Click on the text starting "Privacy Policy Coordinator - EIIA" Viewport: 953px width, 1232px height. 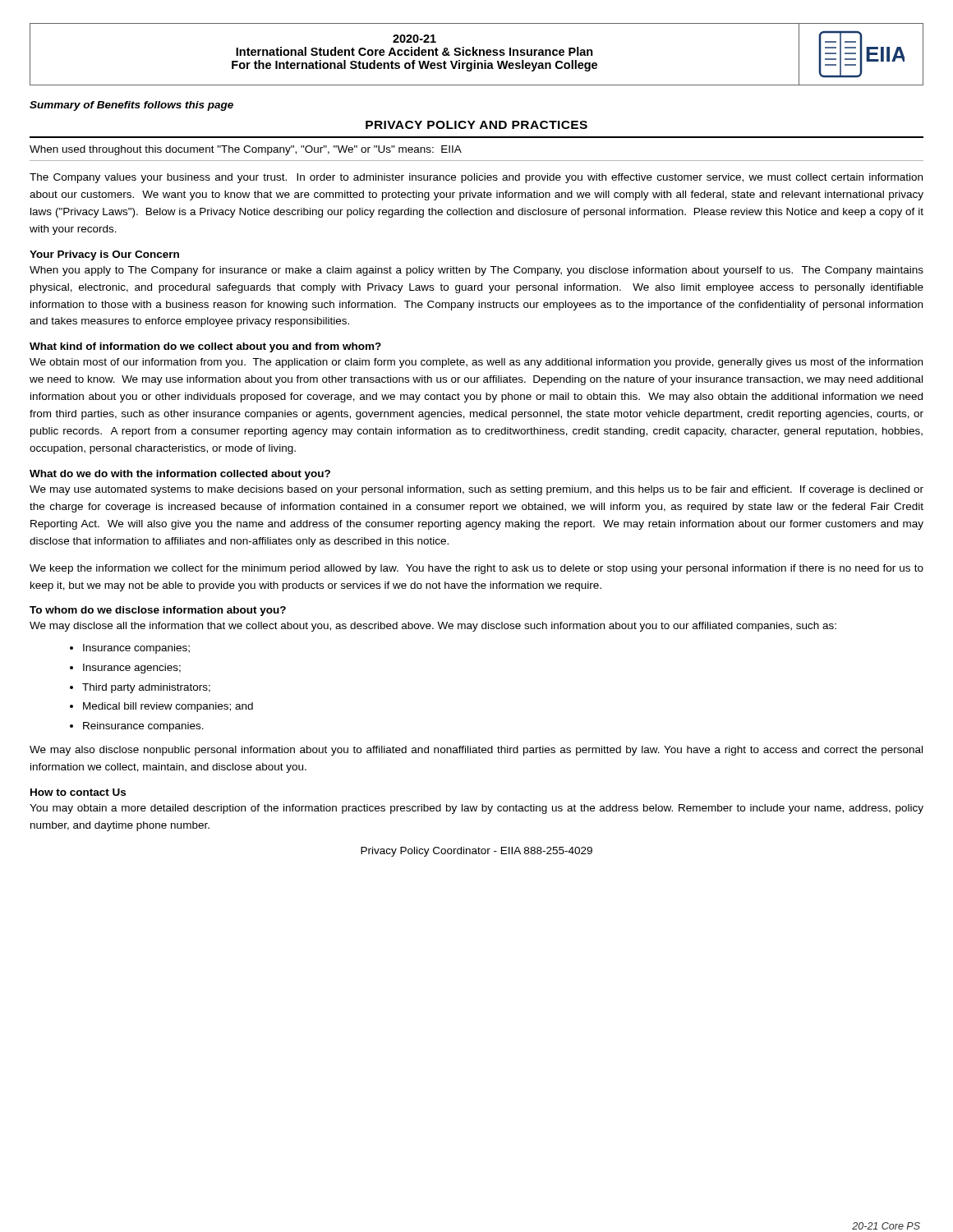pyautogui.click(x=476, y=851)
